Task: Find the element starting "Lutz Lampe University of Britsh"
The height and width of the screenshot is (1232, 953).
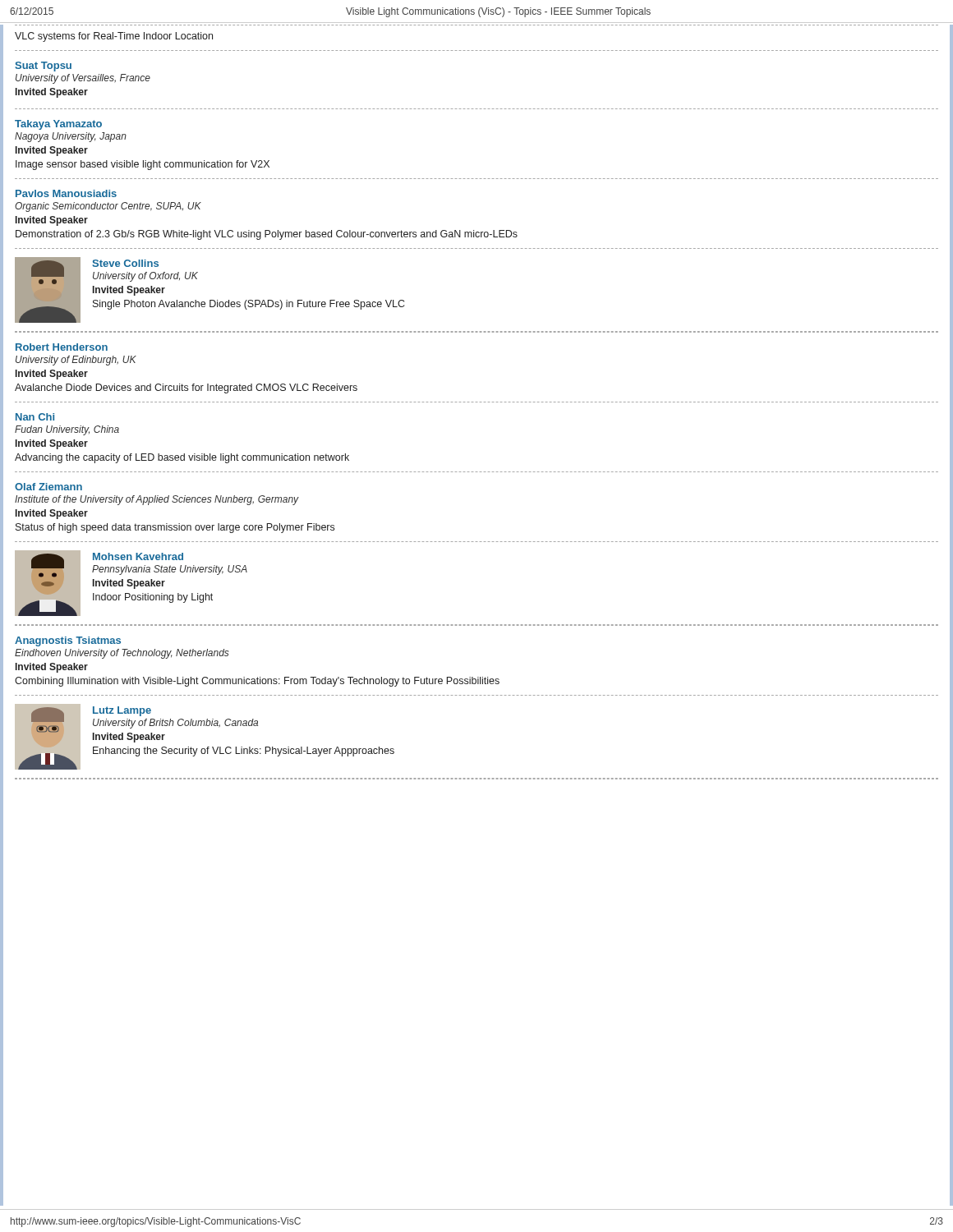Action: coord(122,711)
